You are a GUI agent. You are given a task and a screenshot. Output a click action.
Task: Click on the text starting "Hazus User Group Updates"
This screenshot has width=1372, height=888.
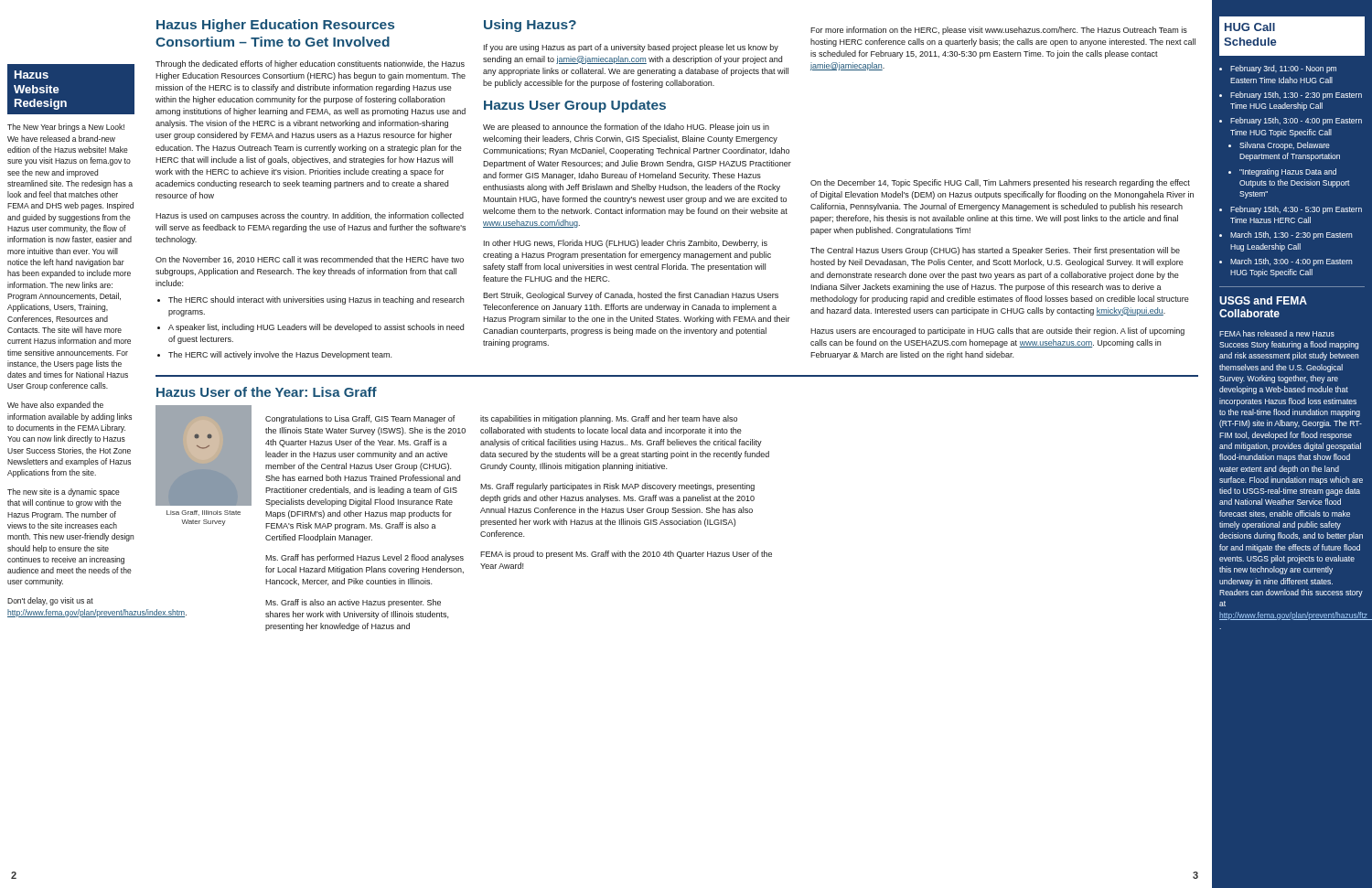(638, 105)
